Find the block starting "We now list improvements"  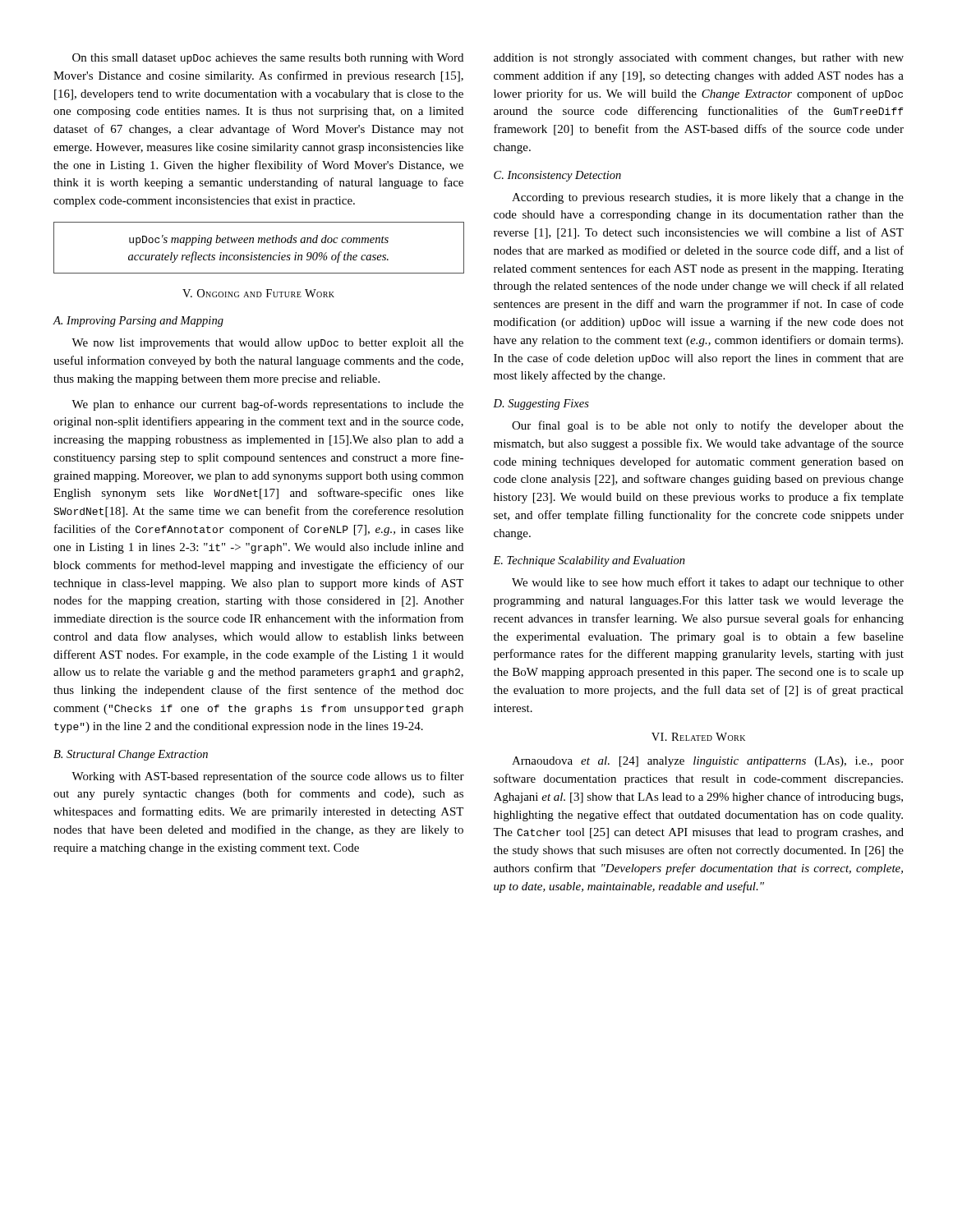click(x=259, y=535)
